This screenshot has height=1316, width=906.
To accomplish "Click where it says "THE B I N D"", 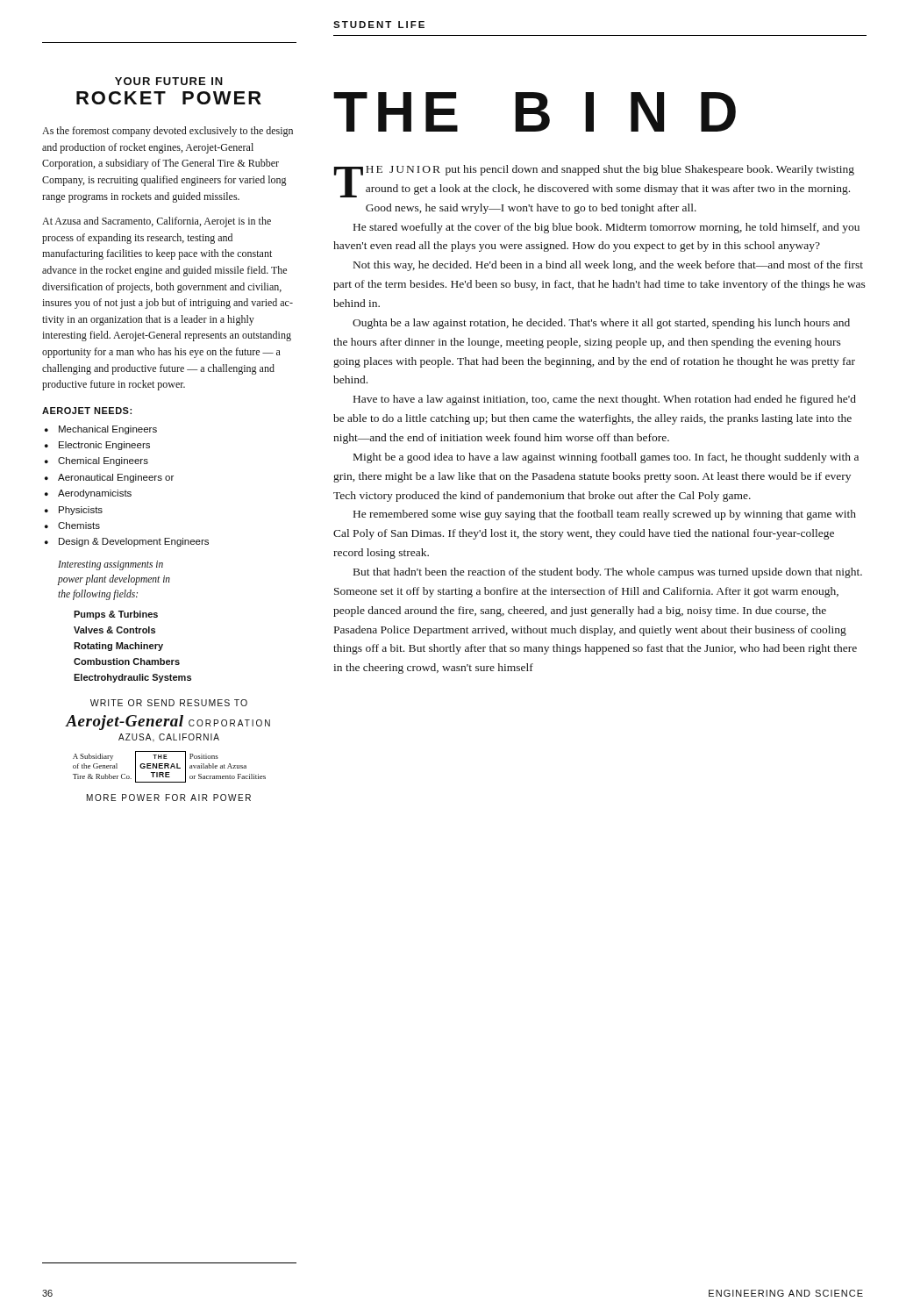I will [x=539, y=112].
